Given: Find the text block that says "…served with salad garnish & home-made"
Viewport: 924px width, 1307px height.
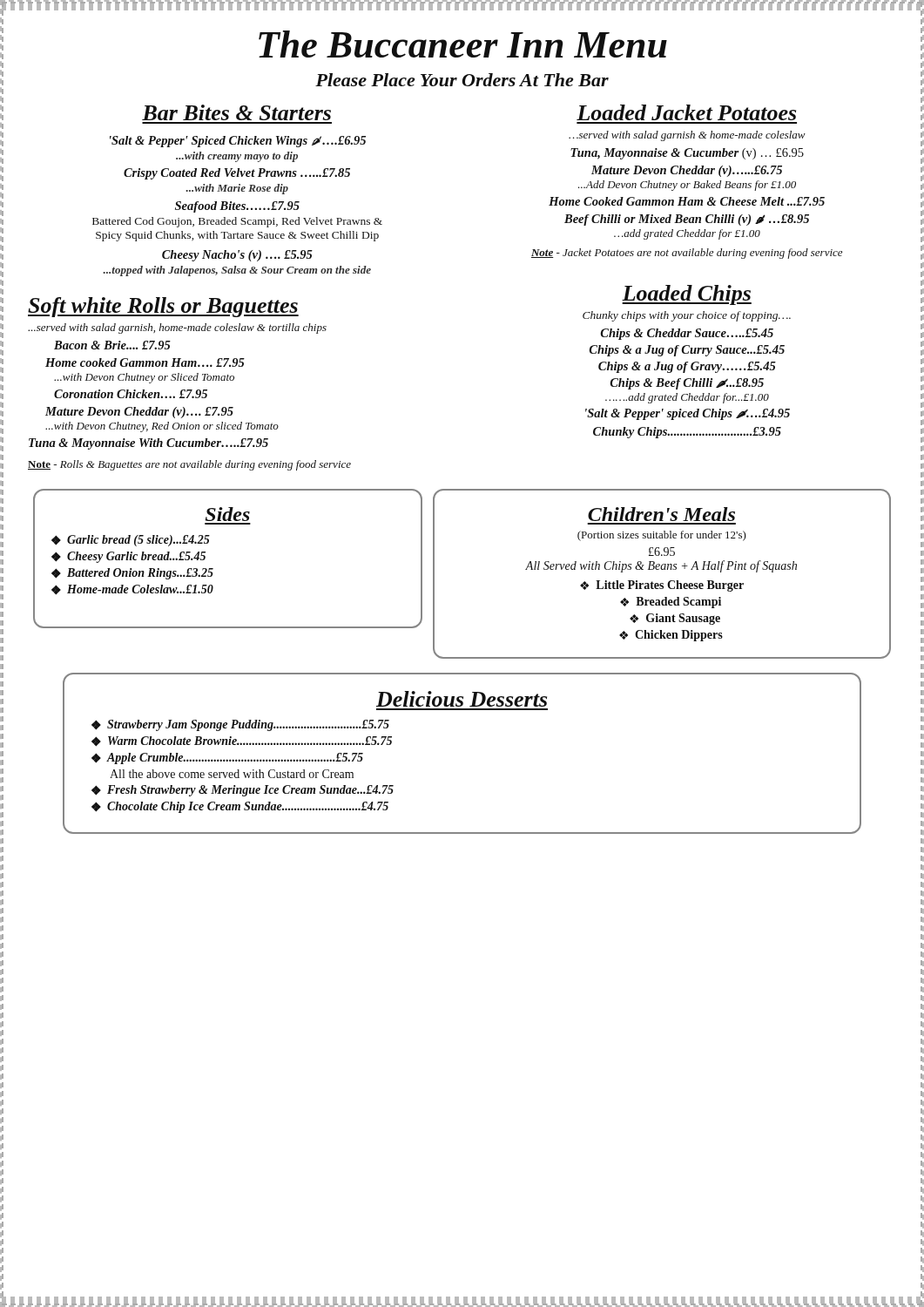Looking at the screenshot, I should (x=687, y=135).
